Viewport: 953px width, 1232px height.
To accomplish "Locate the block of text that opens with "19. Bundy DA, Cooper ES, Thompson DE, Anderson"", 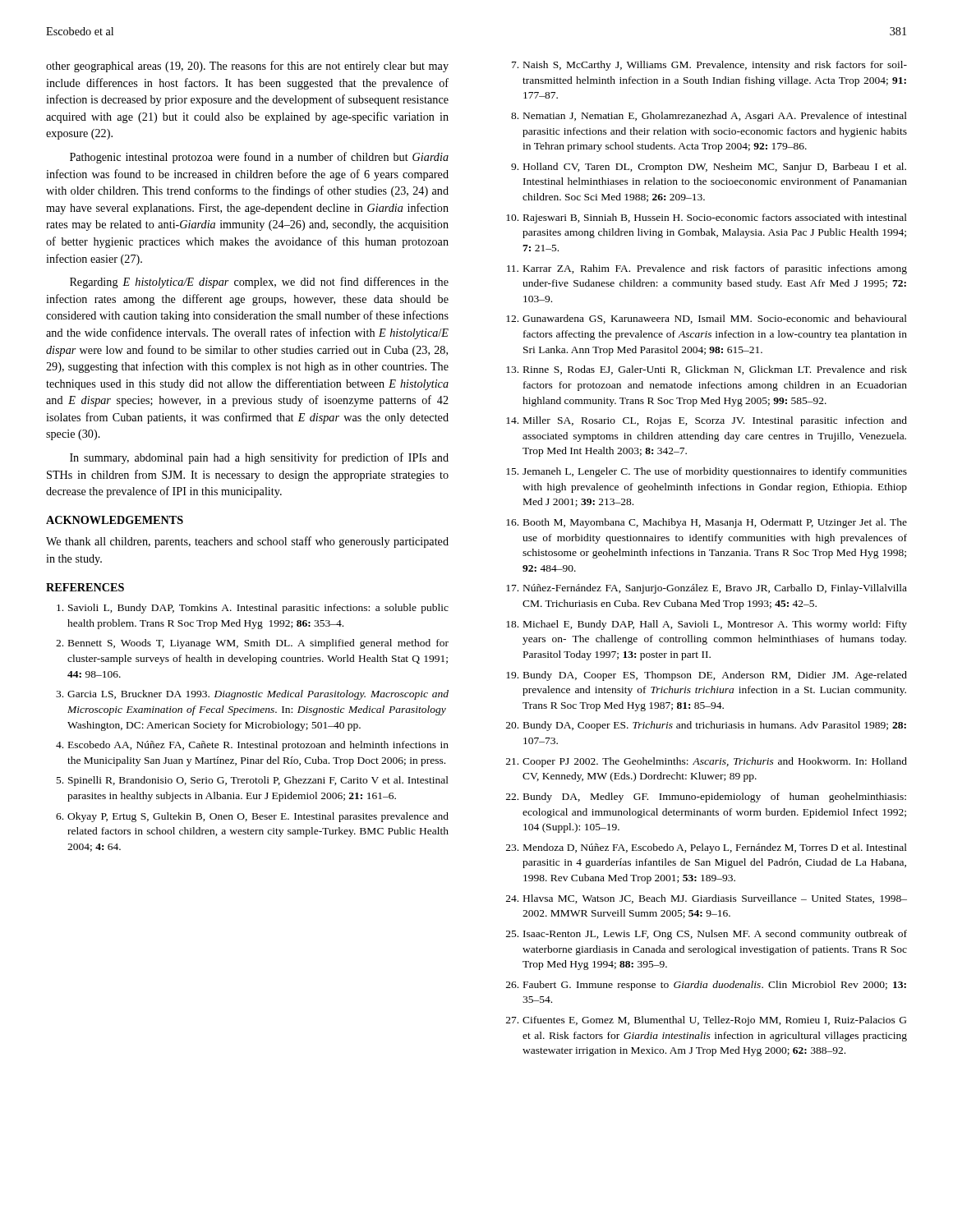I will click(x=704, y=690).
